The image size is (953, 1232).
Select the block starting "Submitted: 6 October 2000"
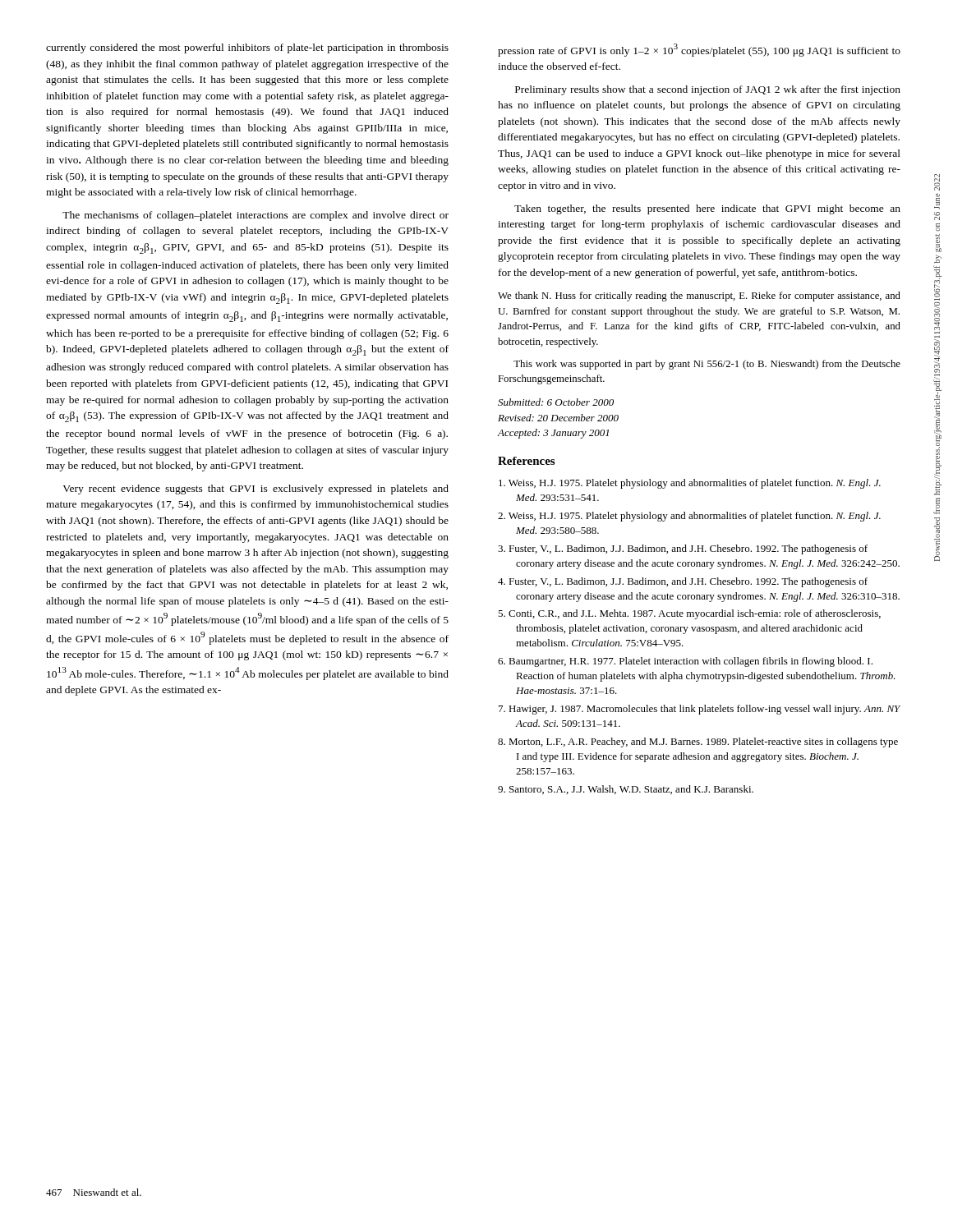(x=556, y=402)
